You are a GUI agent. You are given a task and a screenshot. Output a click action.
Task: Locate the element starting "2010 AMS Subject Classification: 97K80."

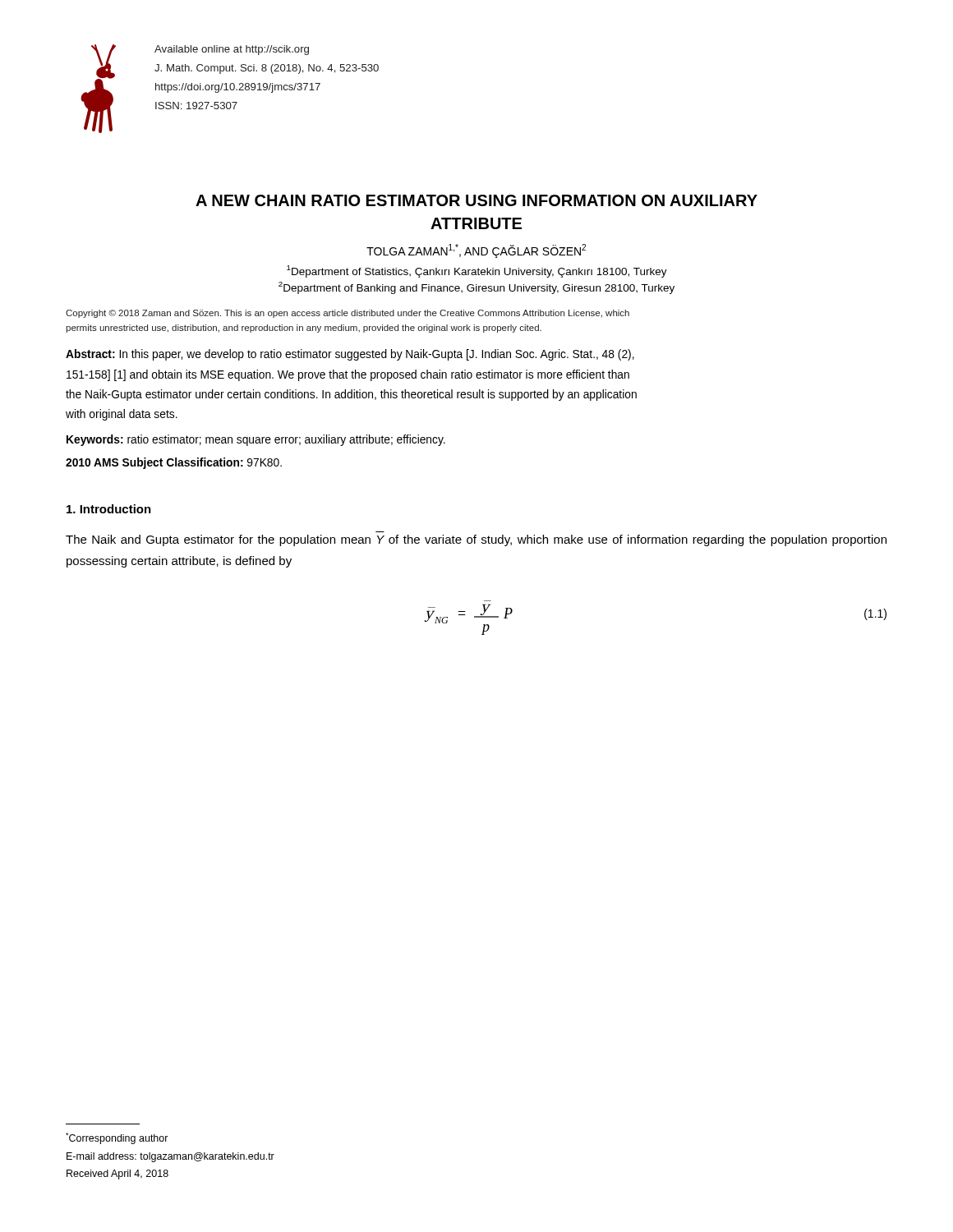174,463
